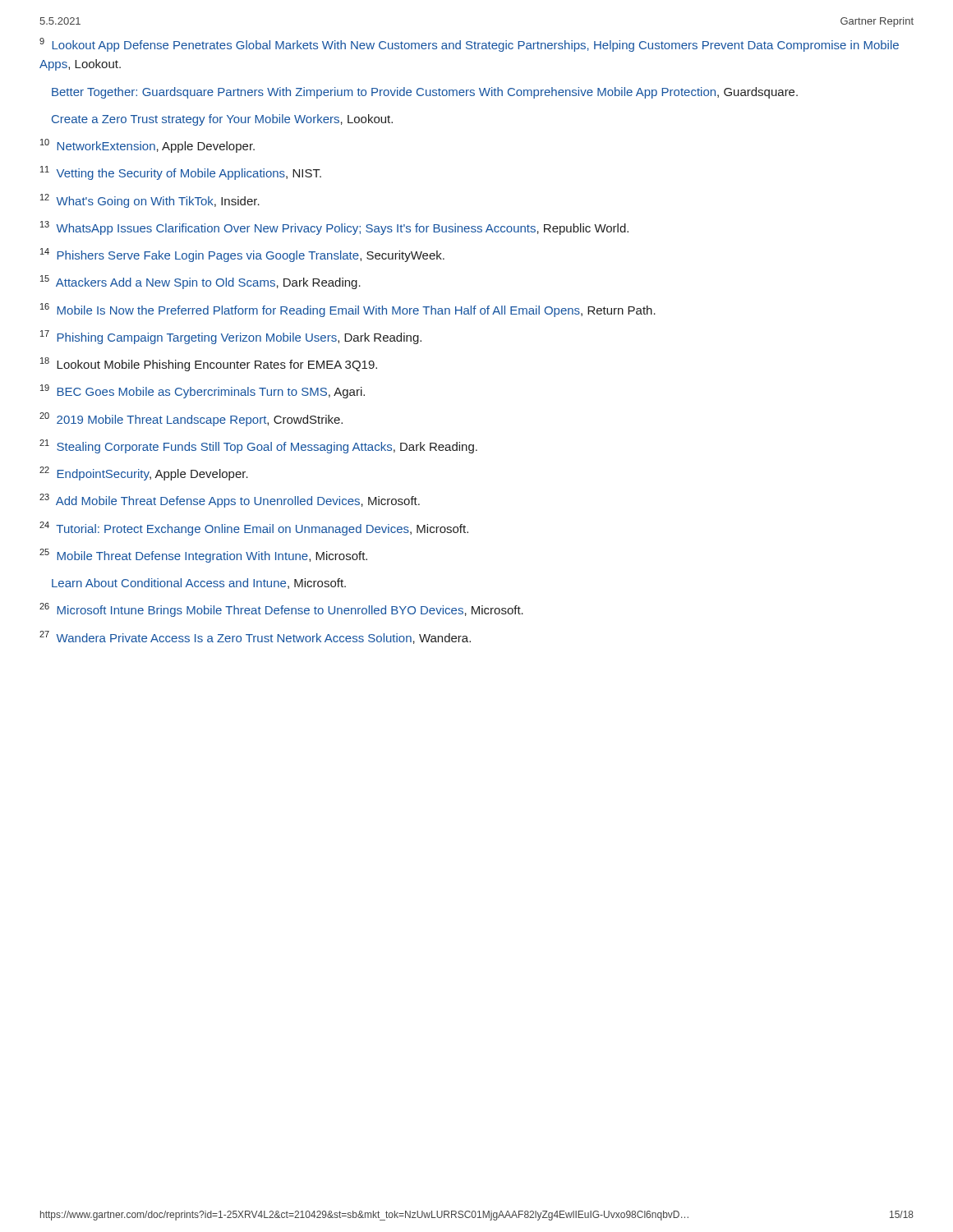
Task: Point to the block beginning "19 BEC Goes Mobile as Cybercriminals"
Action: click(x=203, y=391)
